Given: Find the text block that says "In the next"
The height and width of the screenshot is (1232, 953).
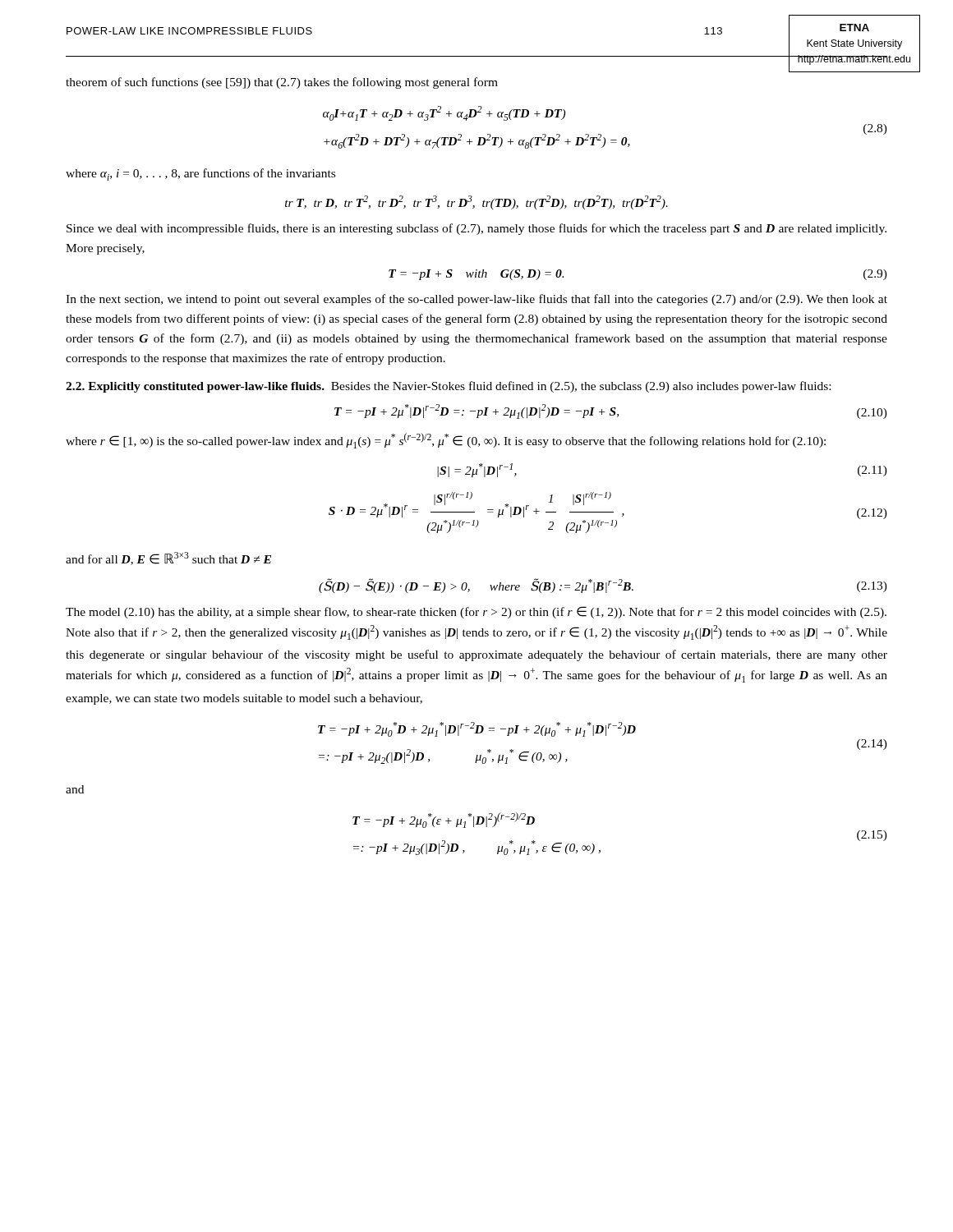Looking at the screenshot, I should pyautogui.click(x=476, y=329).
